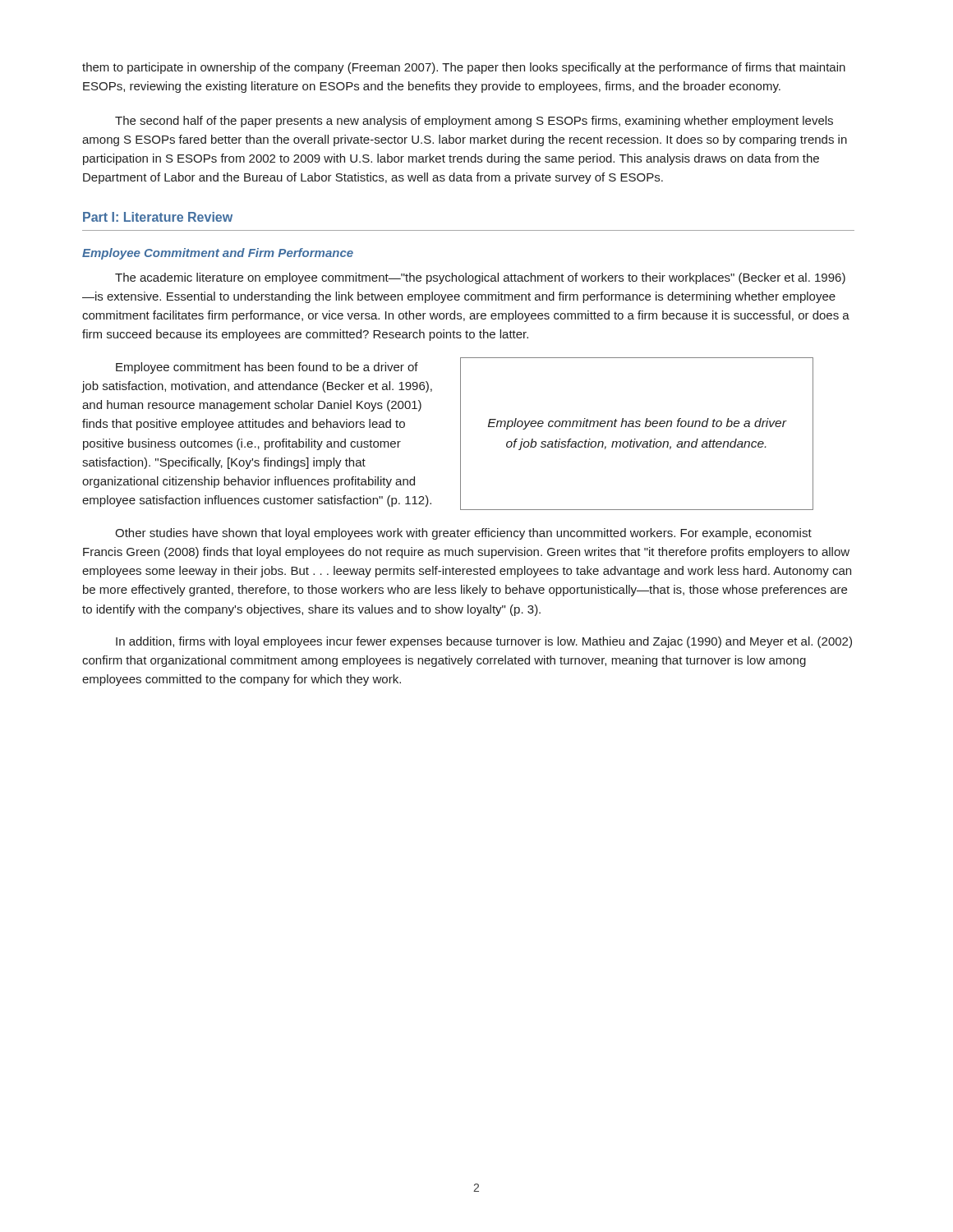Point to the text starting "The academic literature on"
This screenshot has height=1232, width=953.
tap(466, 305)
